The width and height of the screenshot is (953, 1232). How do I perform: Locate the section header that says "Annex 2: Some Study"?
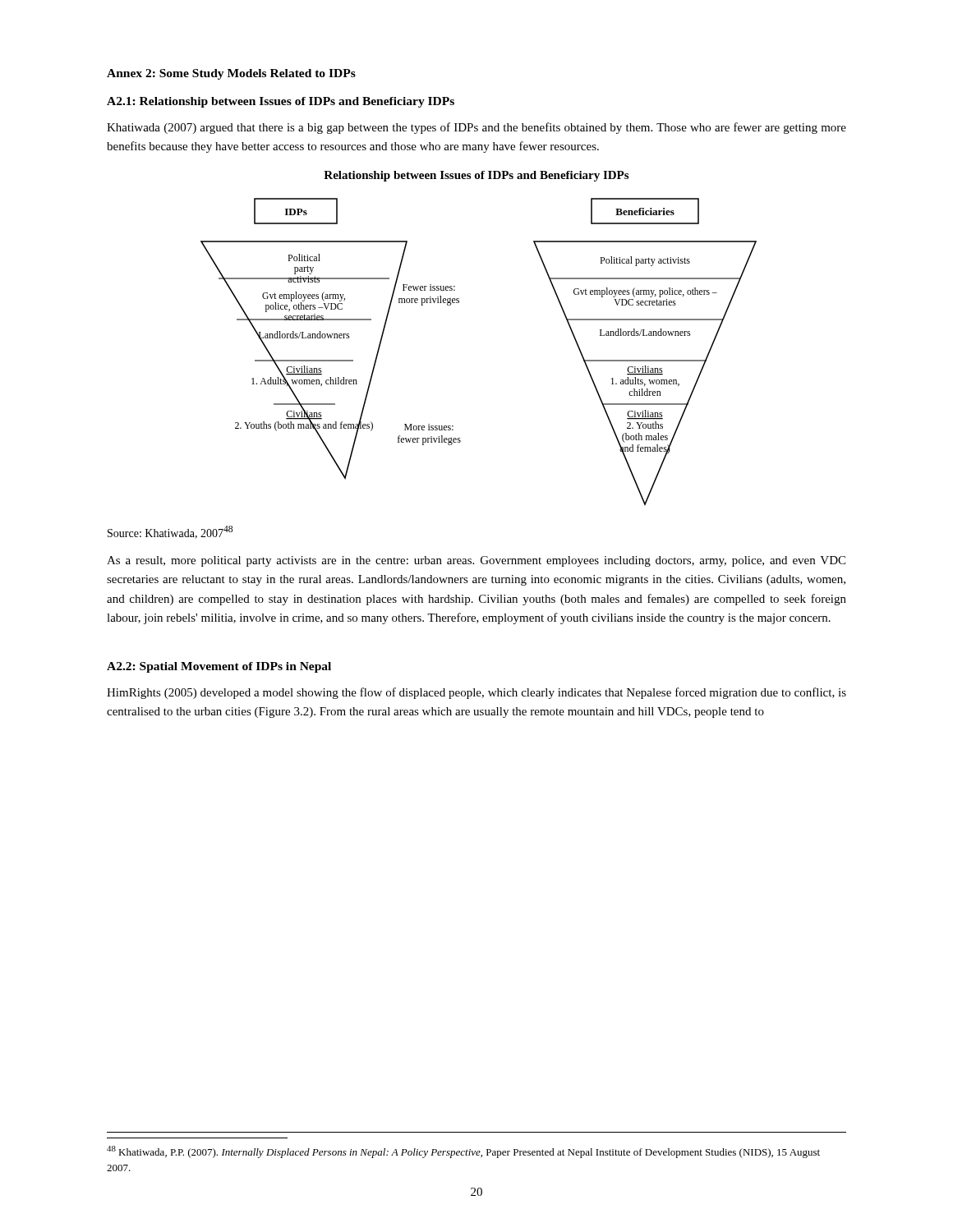tap(231, 73)
